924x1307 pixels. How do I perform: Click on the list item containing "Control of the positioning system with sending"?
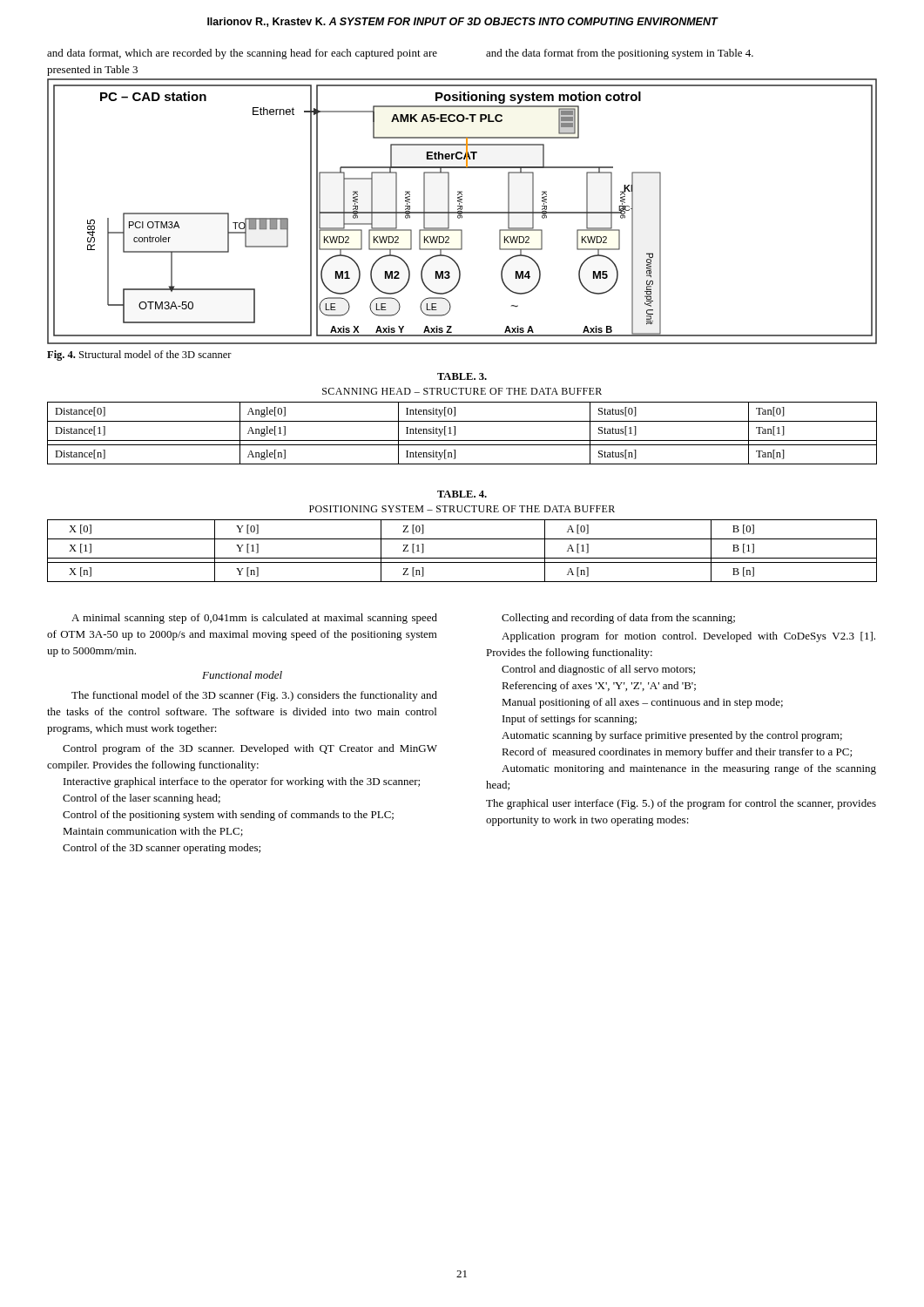(229, 814)
